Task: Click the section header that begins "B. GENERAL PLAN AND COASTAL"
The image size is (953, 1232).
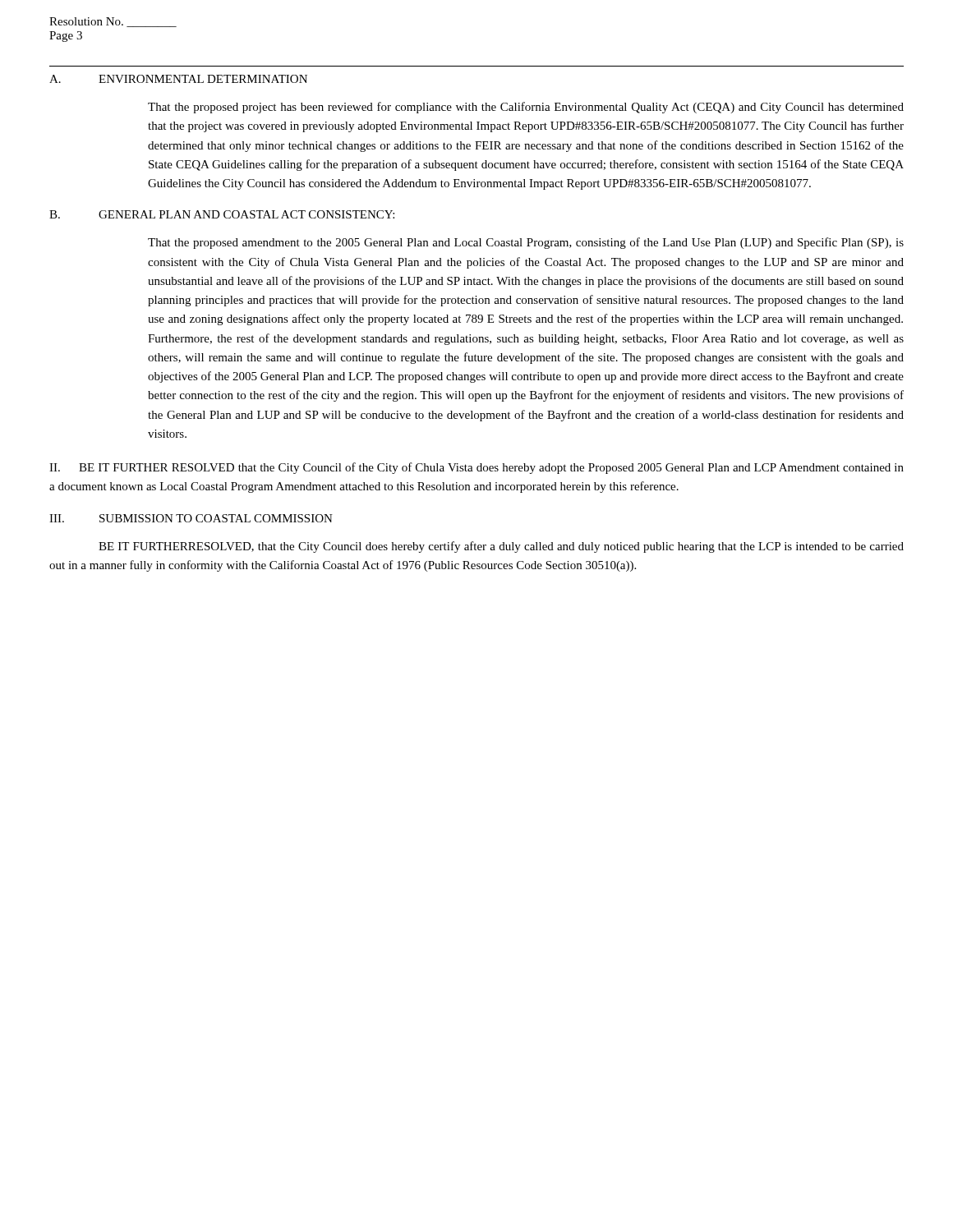Action: coord(222,215)
